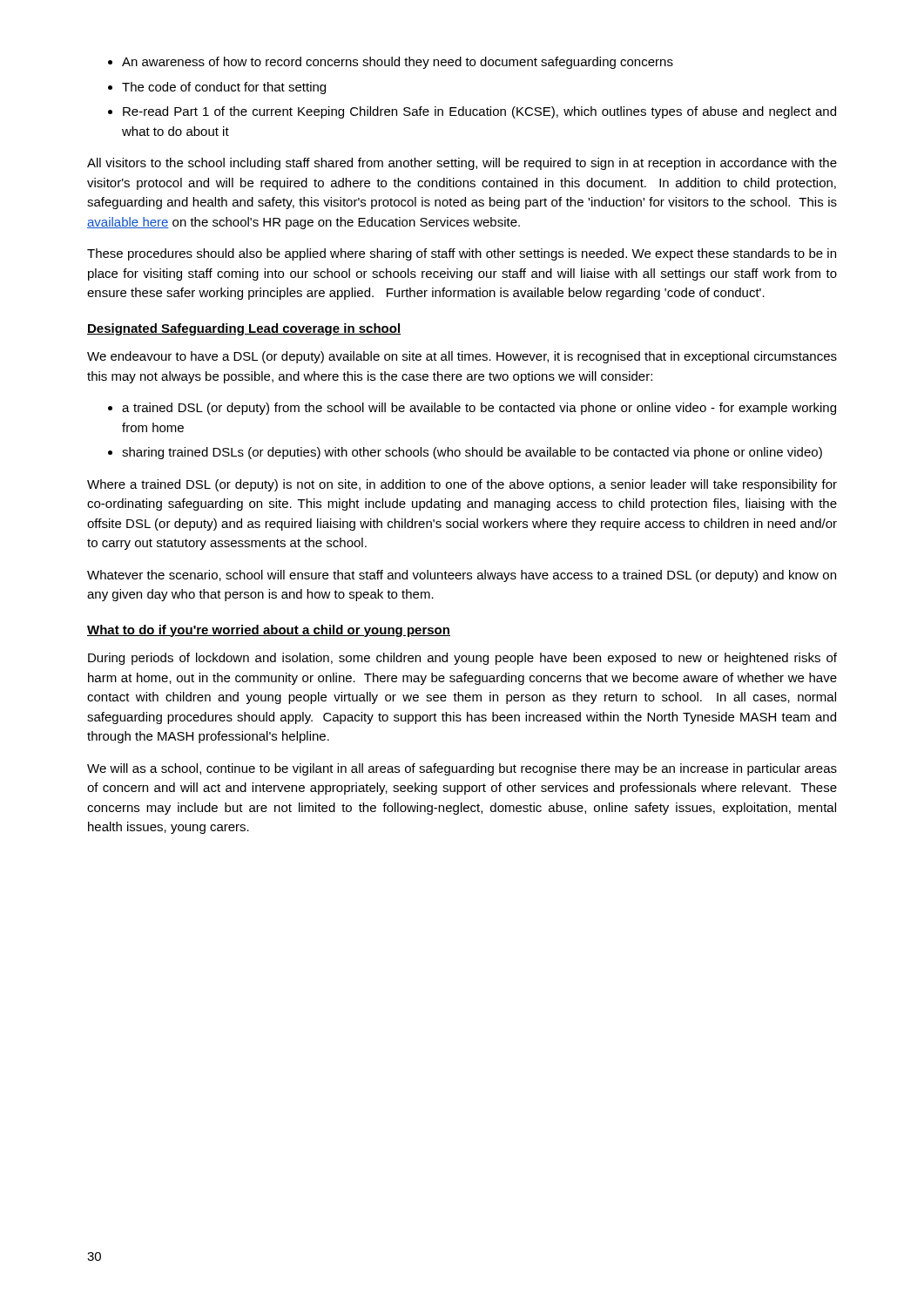Image resolution: width=924 pixels, height=1307 pixels.
Task: Click on the text block with the text "We endeavour to"
Action: [x=462, y=366]
